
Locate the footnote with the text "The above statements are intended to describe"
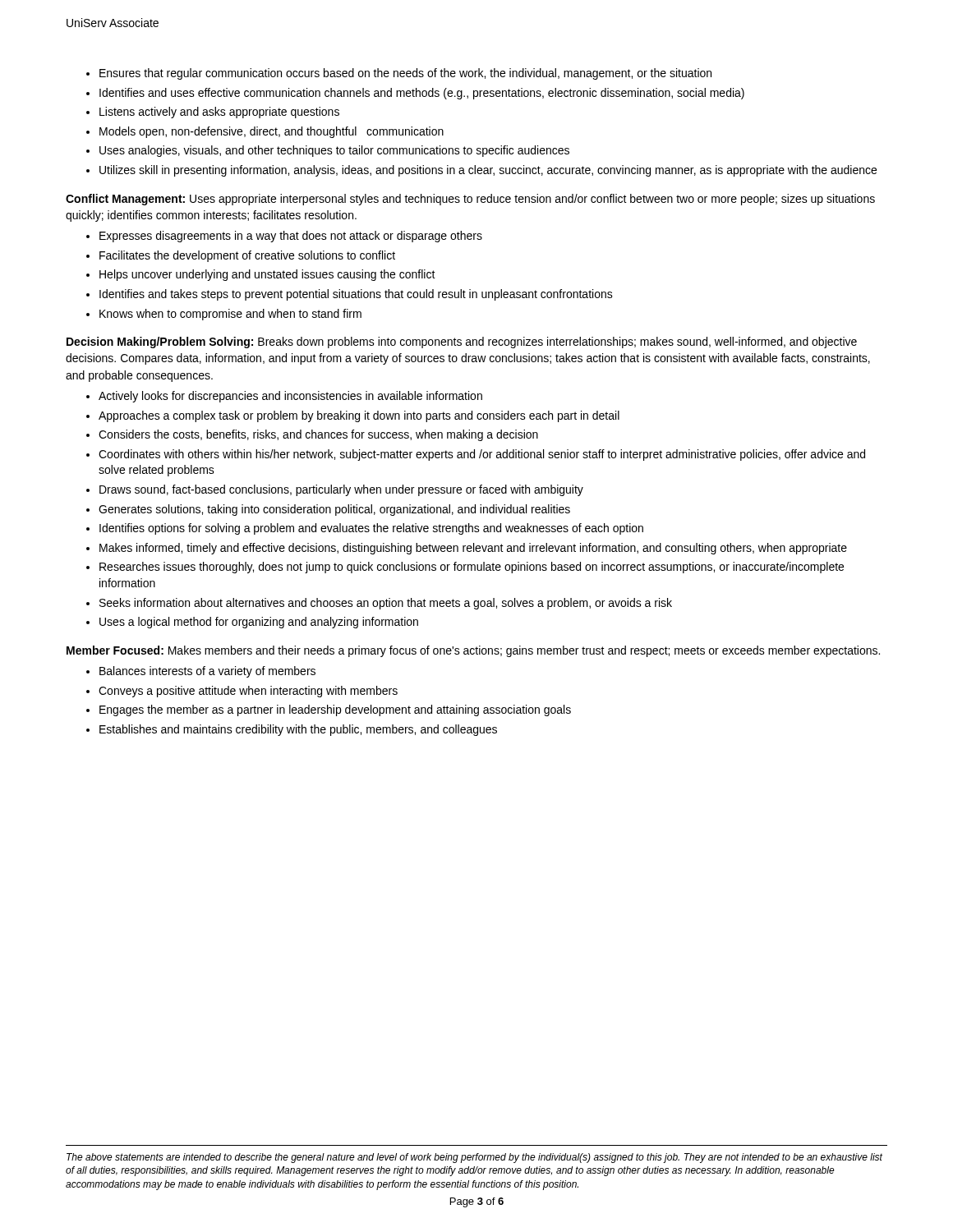point(474,1171)
